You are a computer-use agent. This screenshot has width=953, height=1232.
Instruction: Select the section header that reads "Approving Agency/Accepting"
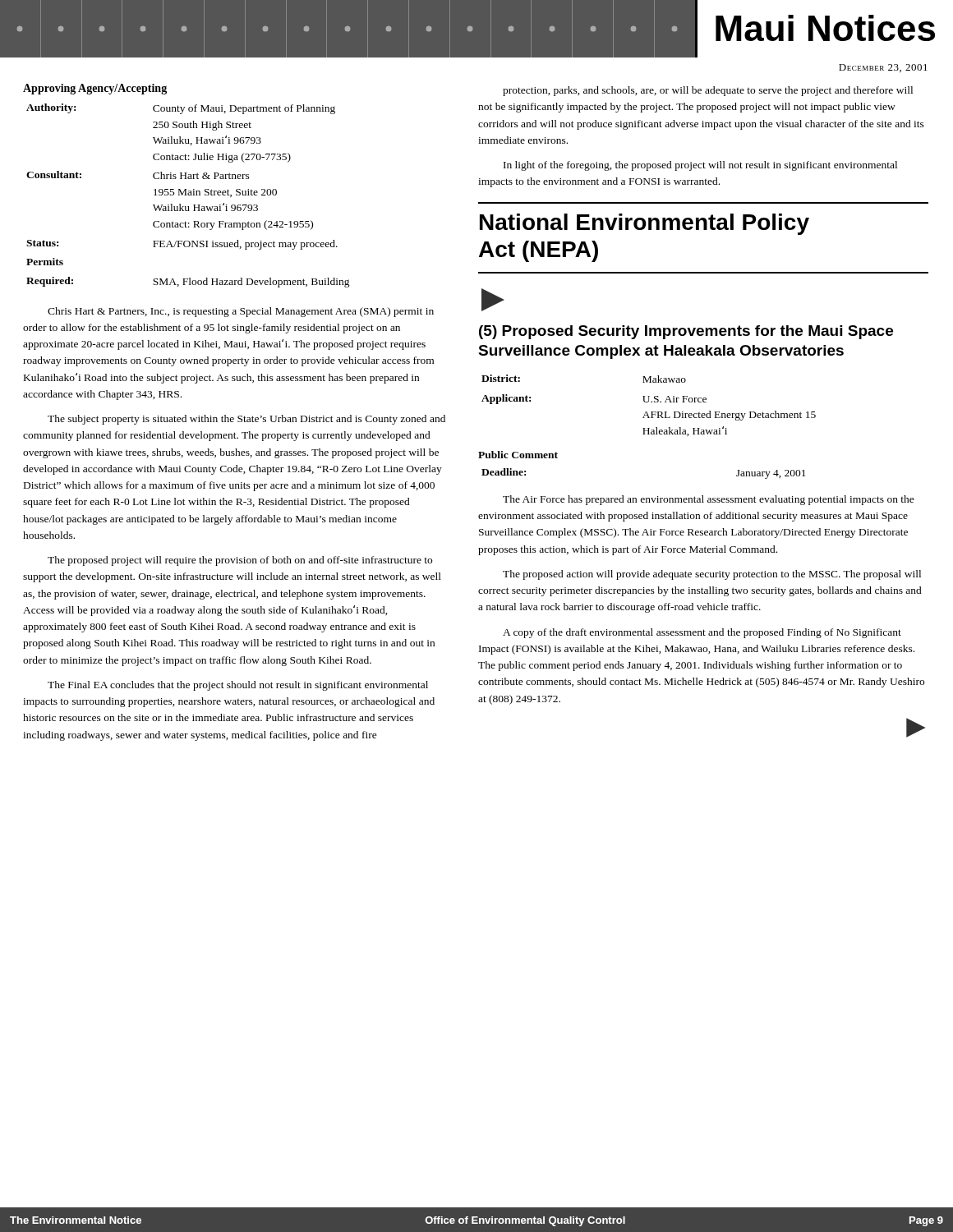tap(95, 88)
